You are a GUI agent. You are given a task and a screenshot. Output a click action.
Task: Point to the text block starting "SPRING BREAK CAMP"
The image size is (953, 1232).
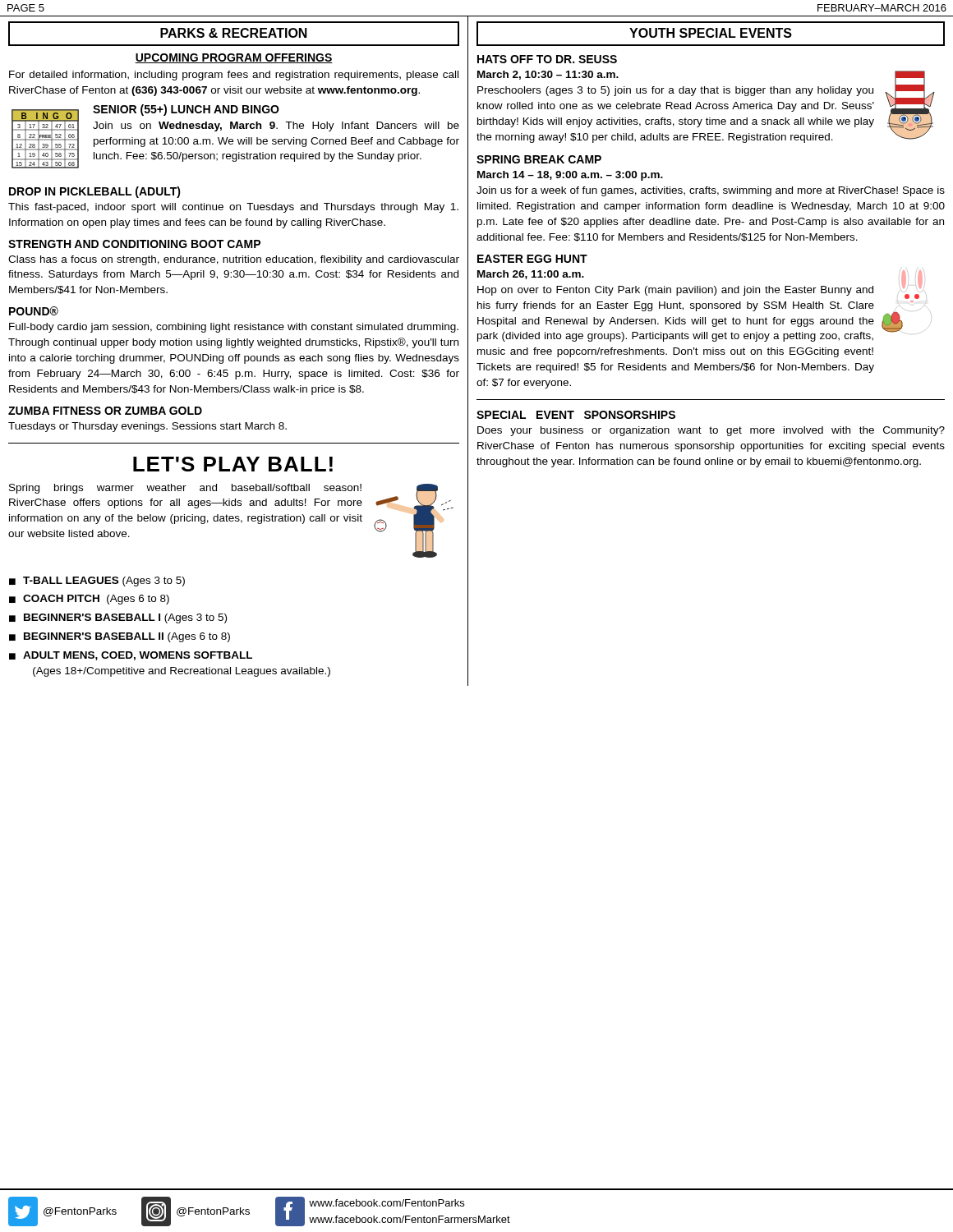click(539, 160)
